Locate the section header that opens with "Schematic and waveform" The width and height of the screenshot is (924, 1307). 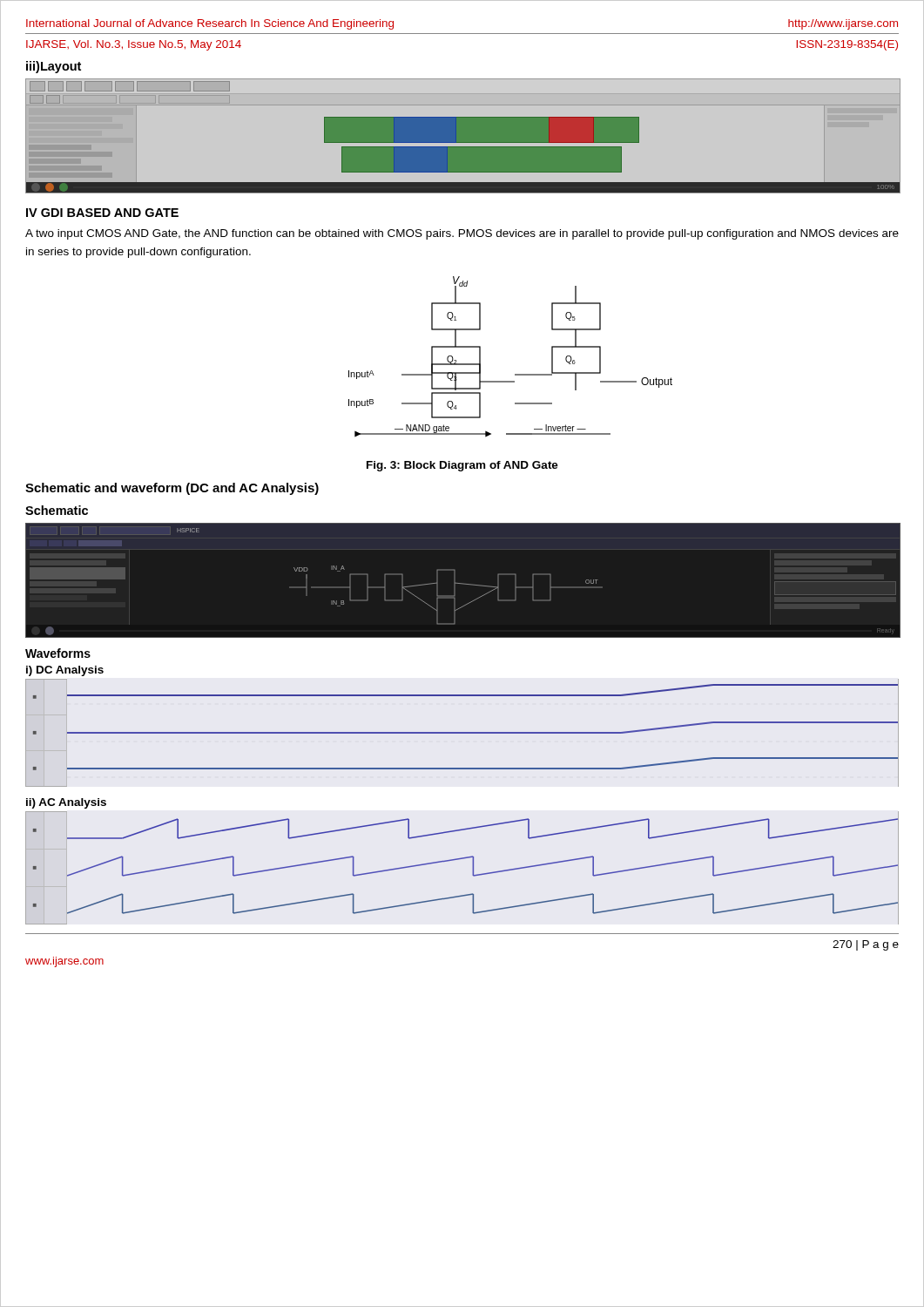[x=172, y=487]
